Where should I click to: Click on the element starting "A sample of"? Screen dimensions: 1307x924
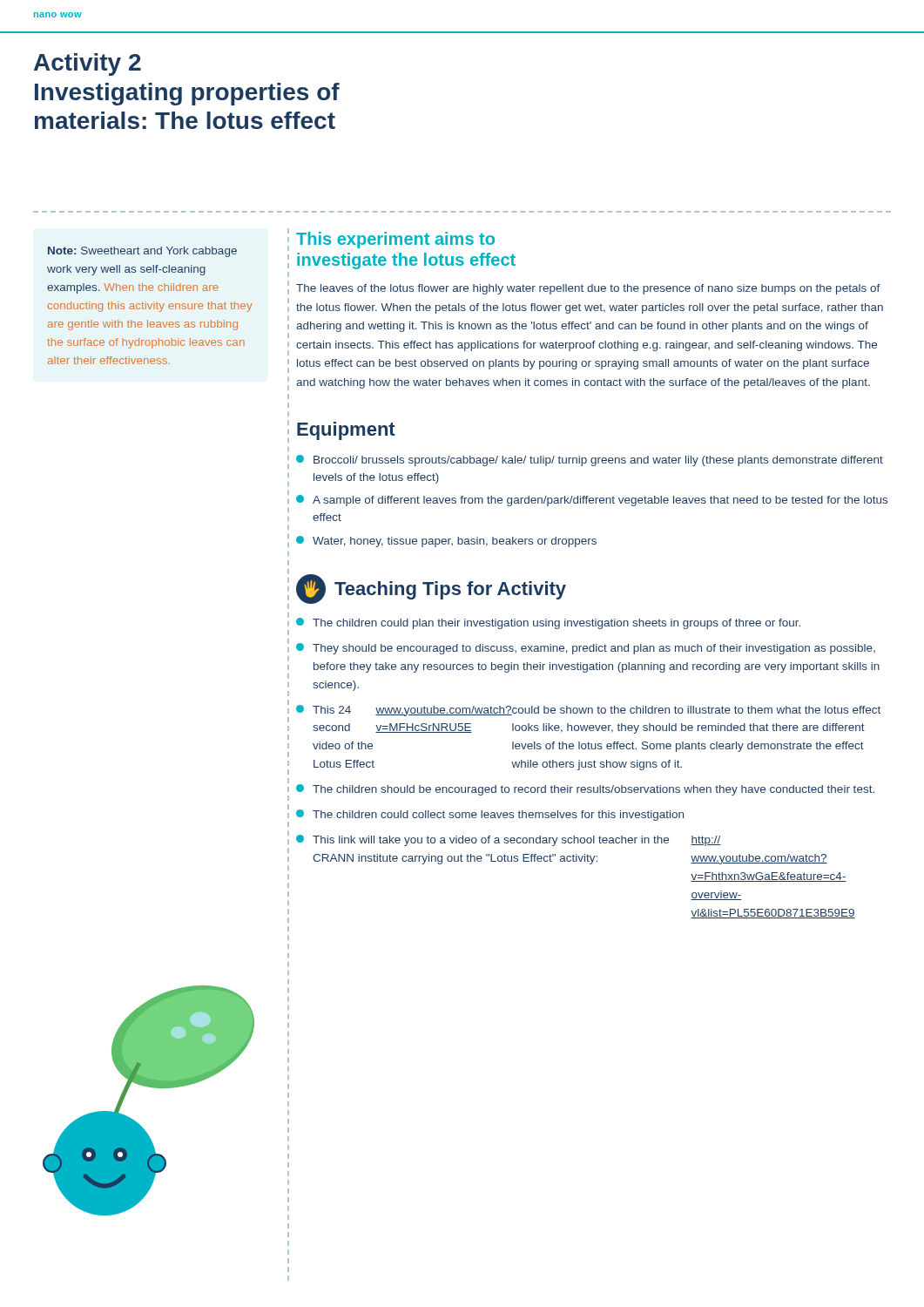[600, 509]
